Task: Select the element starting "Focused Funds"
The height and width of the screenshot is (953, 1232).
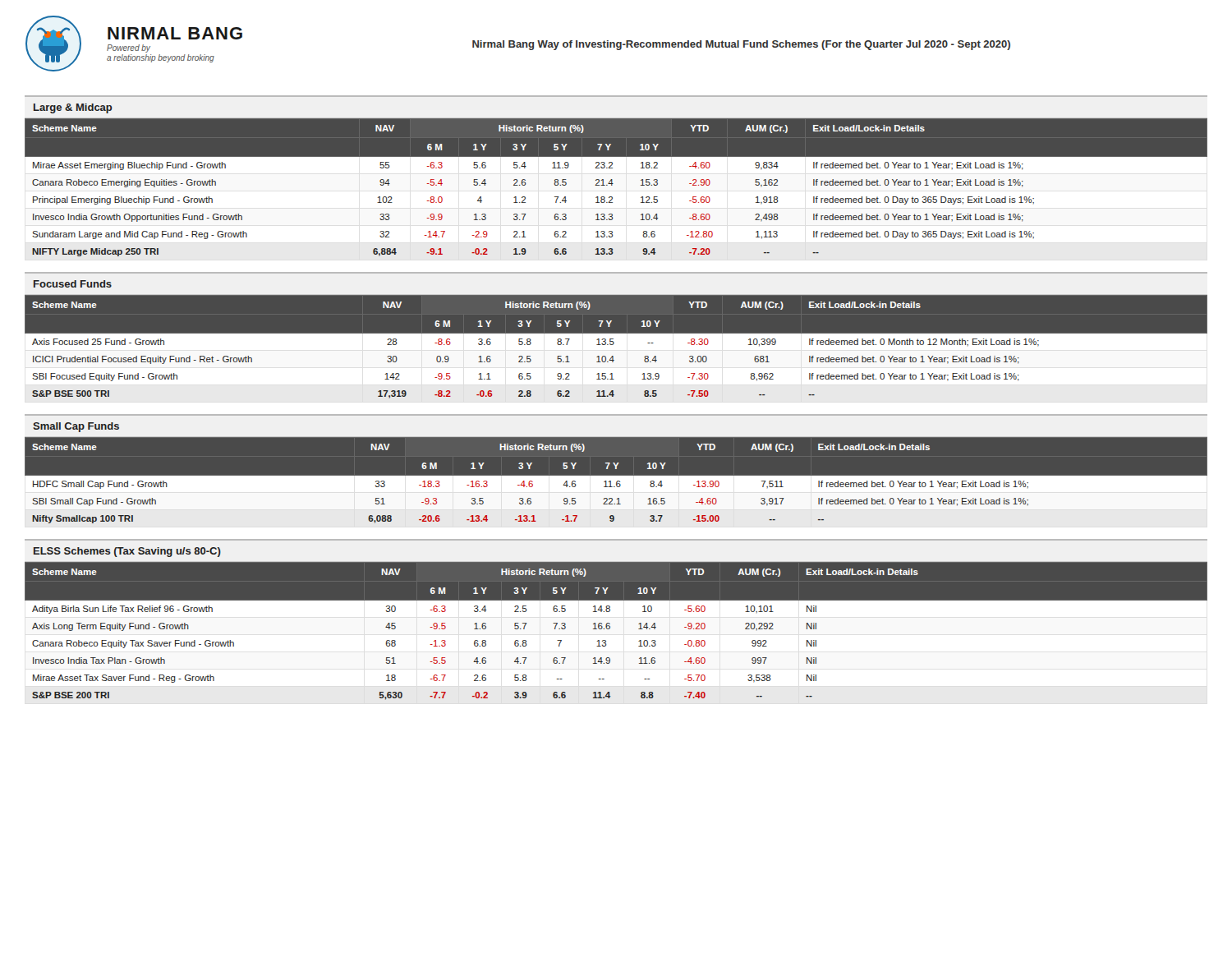Action: coord(72,284)
